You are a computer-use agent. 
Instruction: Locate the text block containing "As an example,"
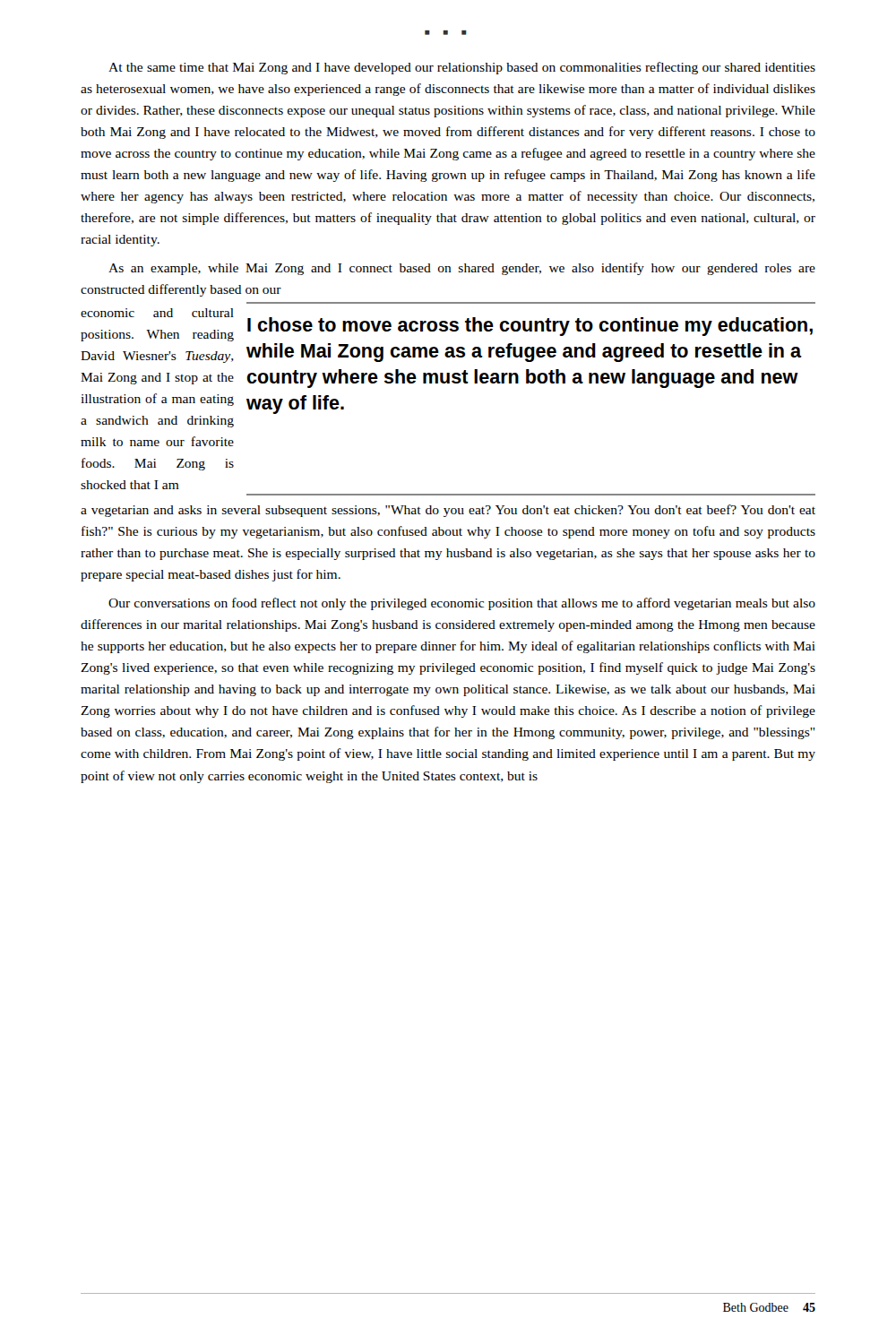tap(448, 279)
